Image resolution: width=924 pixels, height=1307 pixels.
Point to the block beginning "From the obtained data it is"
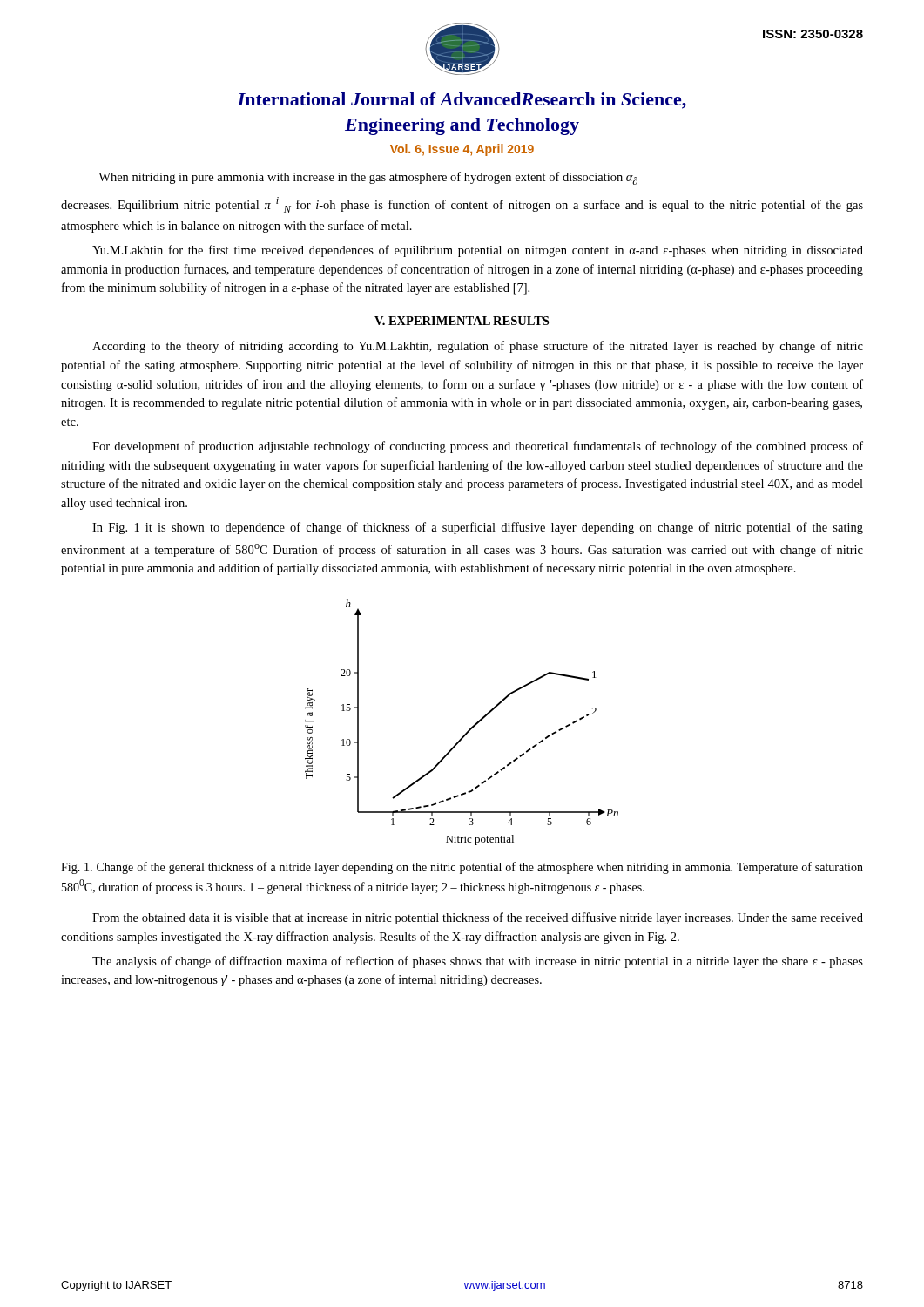pyautogui.click(x=462, y=927)
